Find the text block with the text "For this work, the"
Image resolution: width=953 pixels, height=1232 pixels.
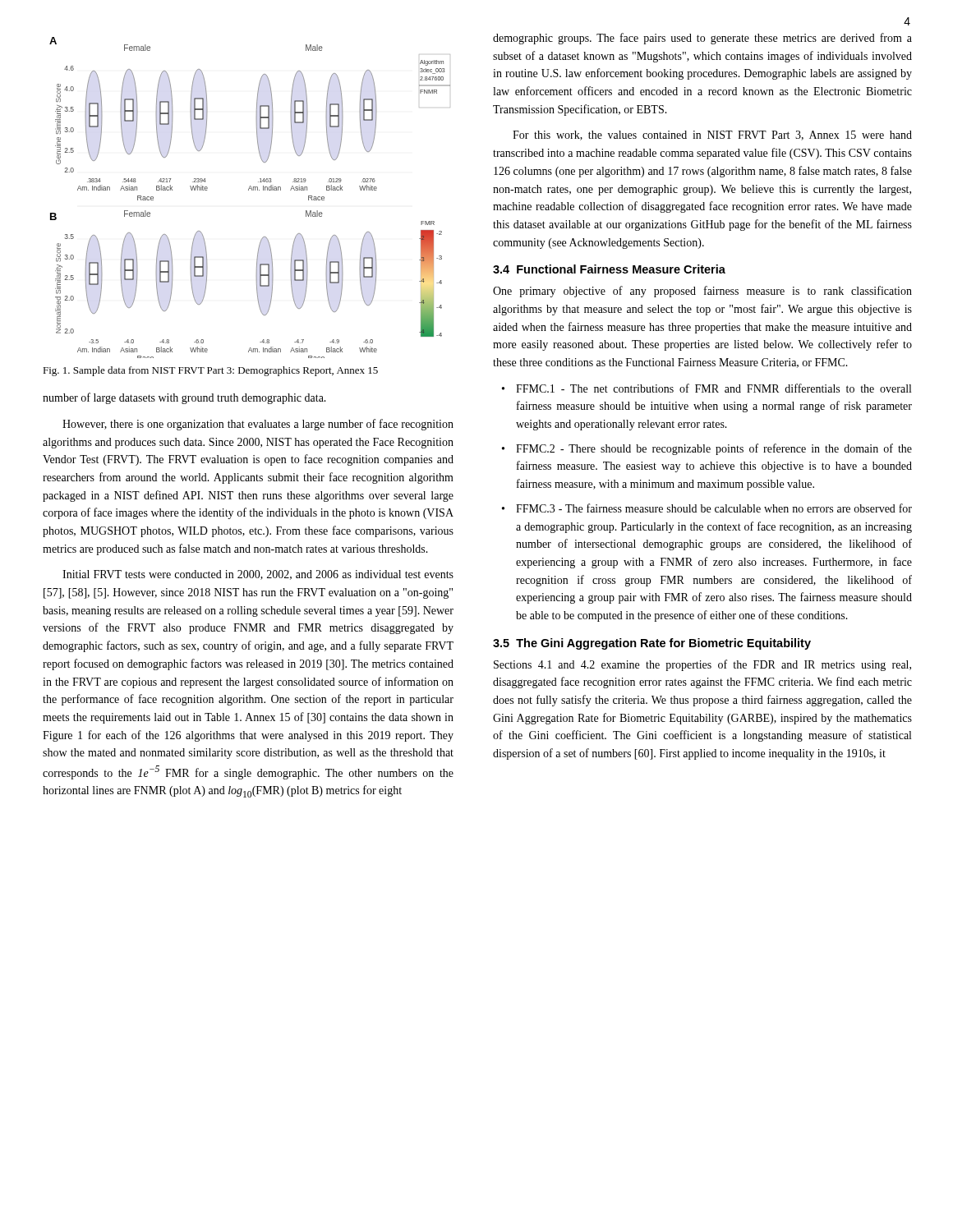pyautogui.click(x=702, y=189)
